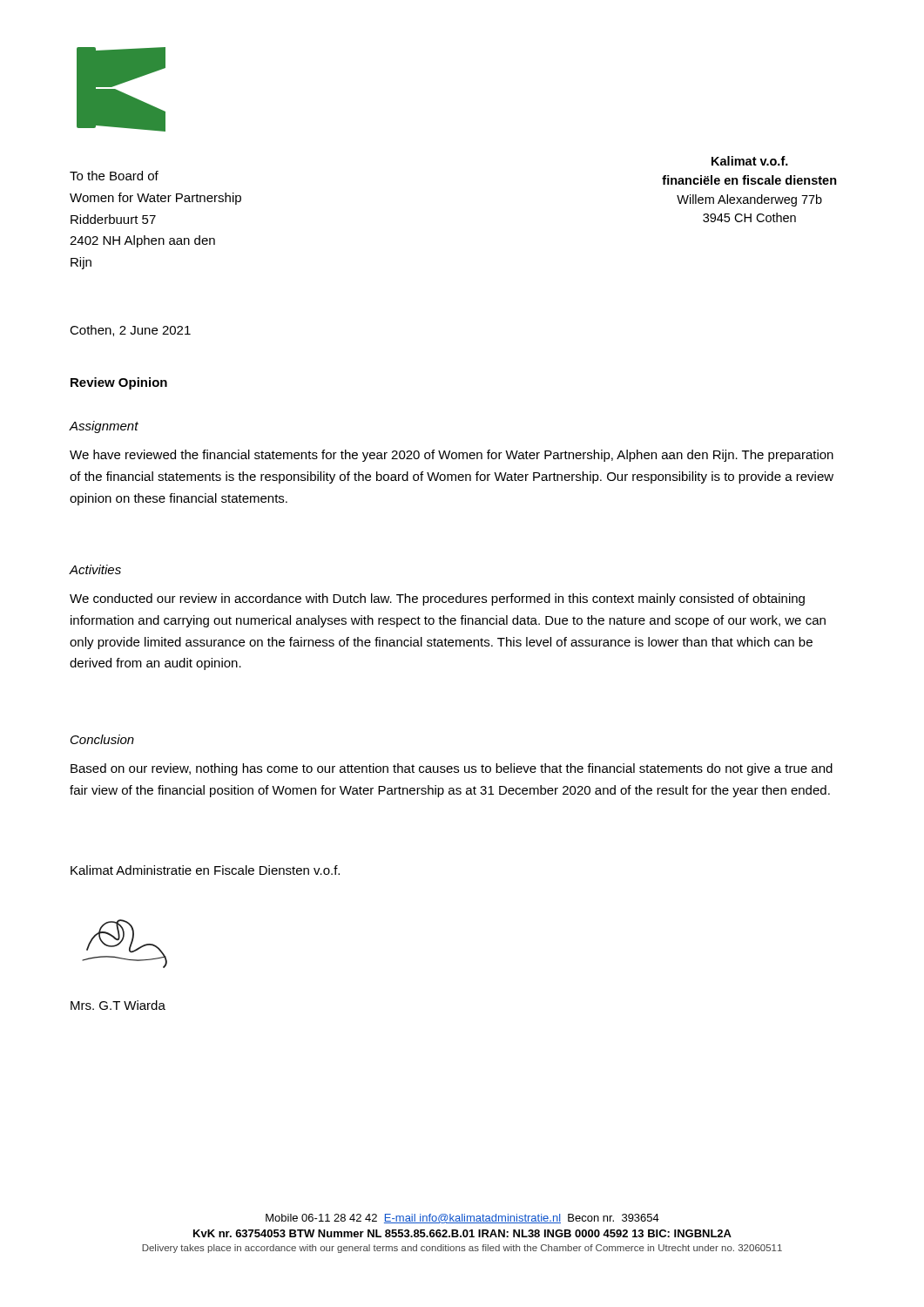The height and width of the screenshot is (1307, 924).
Task: Locate the block of text that opens with "Based on our review, nothing"
Action: [451, 779]
